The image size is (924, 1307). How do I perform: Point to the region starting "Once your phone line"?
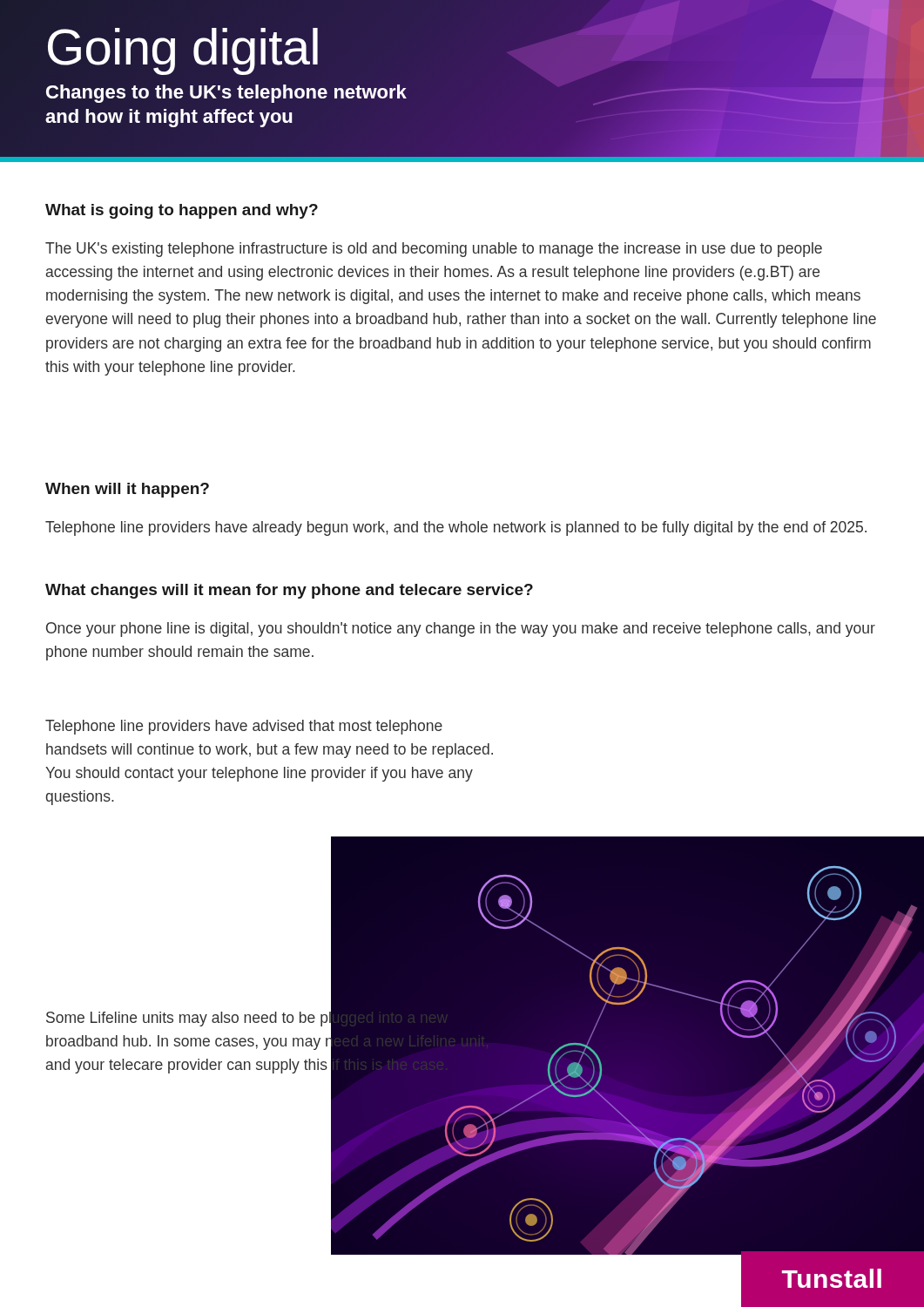click(x=463, y=641)
